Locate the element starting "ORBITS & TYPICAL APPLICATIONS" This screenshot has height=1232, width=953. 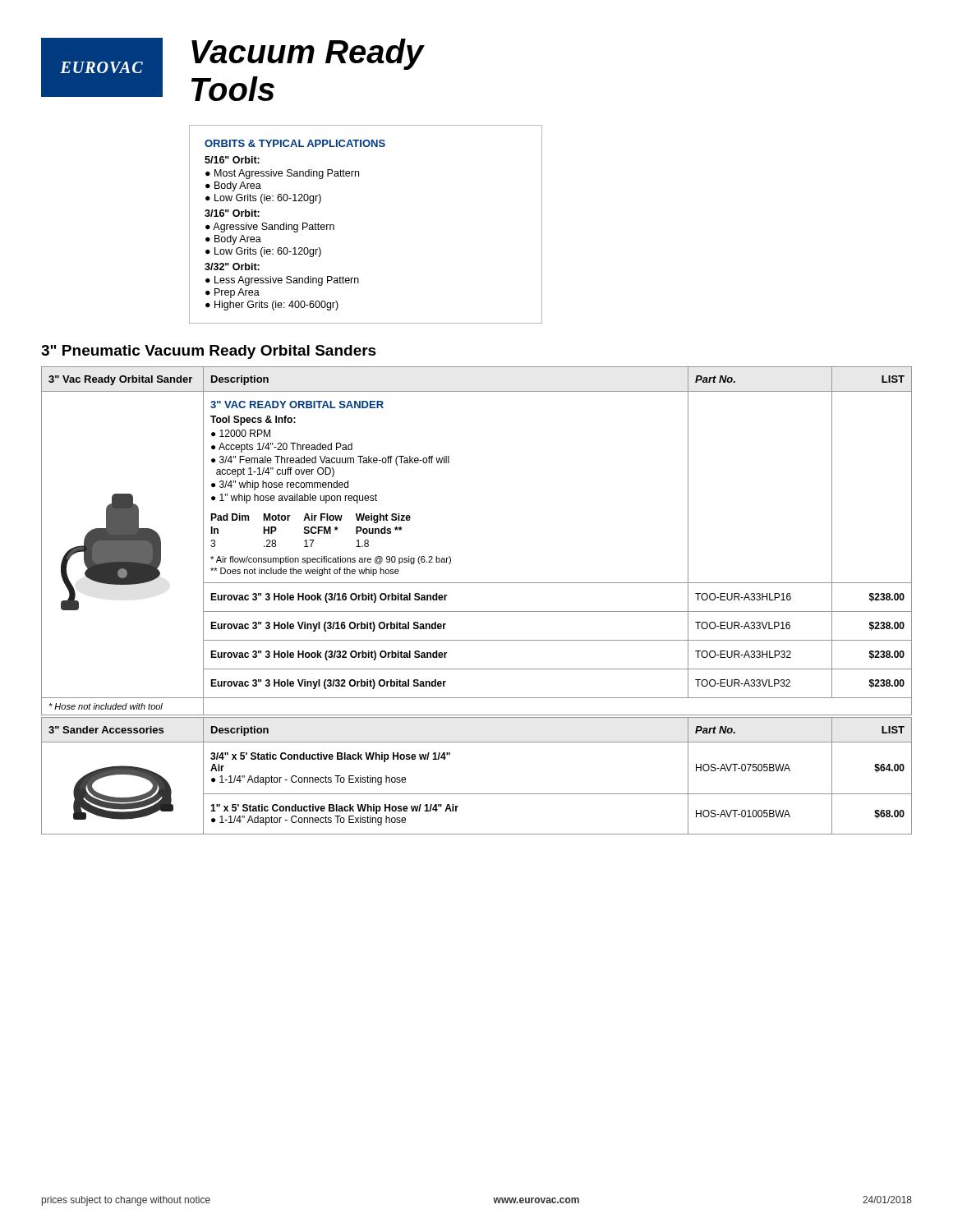coord(295,143)
